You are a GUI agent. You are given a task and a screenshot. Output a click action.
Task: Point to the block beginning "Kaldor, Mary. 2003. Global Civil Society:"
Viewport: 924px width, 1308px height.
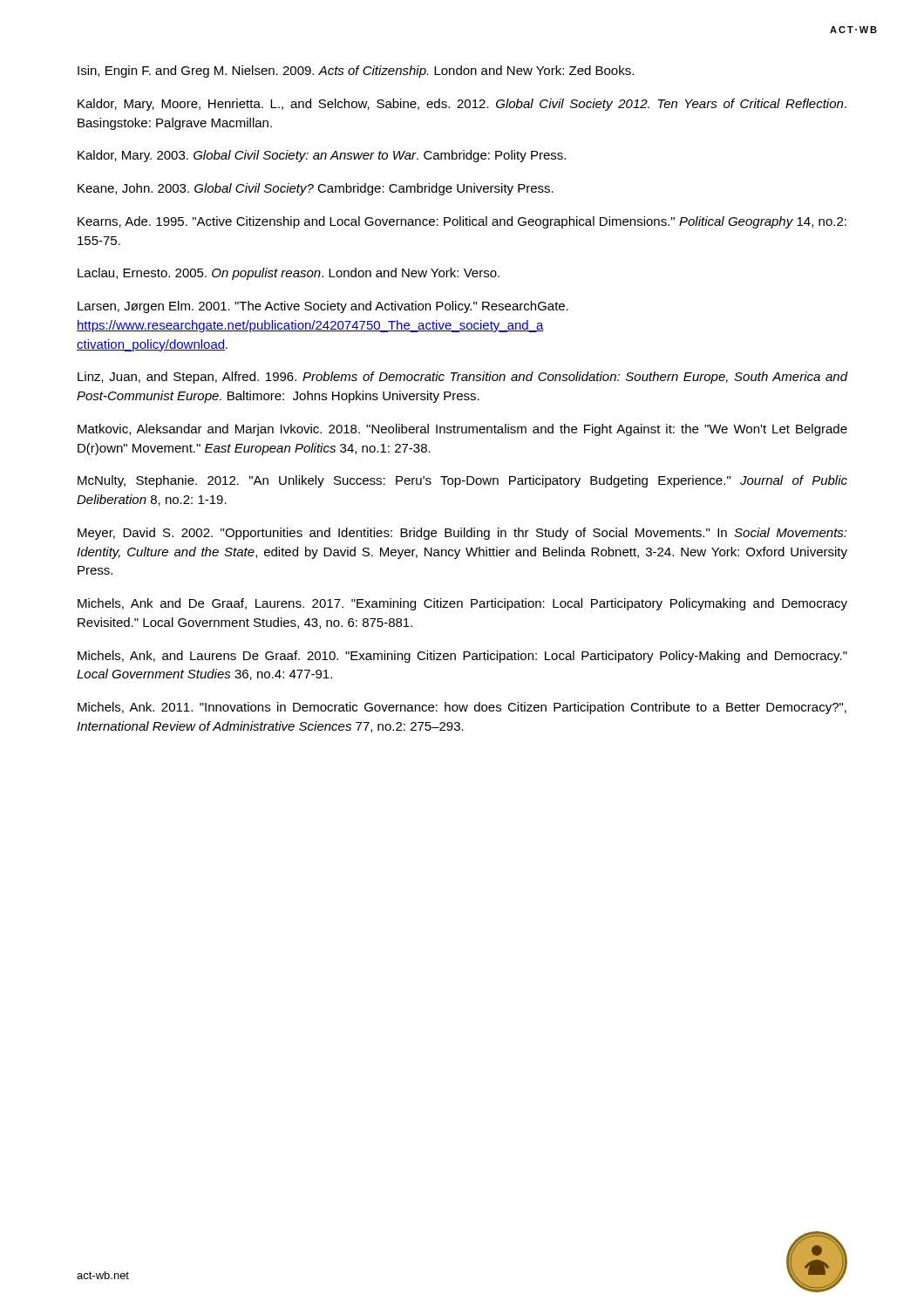322,155
